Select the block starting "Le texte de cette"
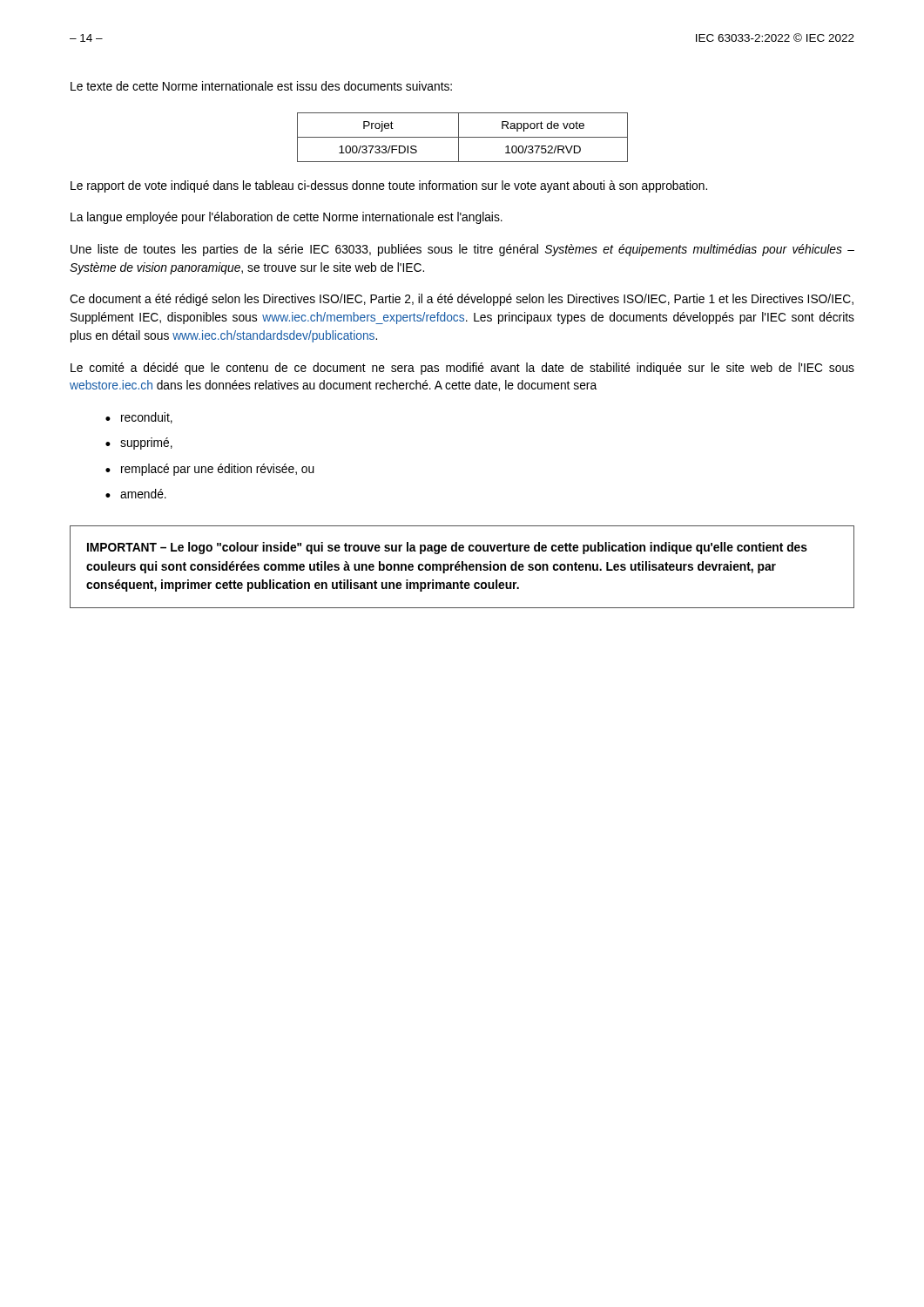This screenshot has height=1307, width=924. (261, 87)
